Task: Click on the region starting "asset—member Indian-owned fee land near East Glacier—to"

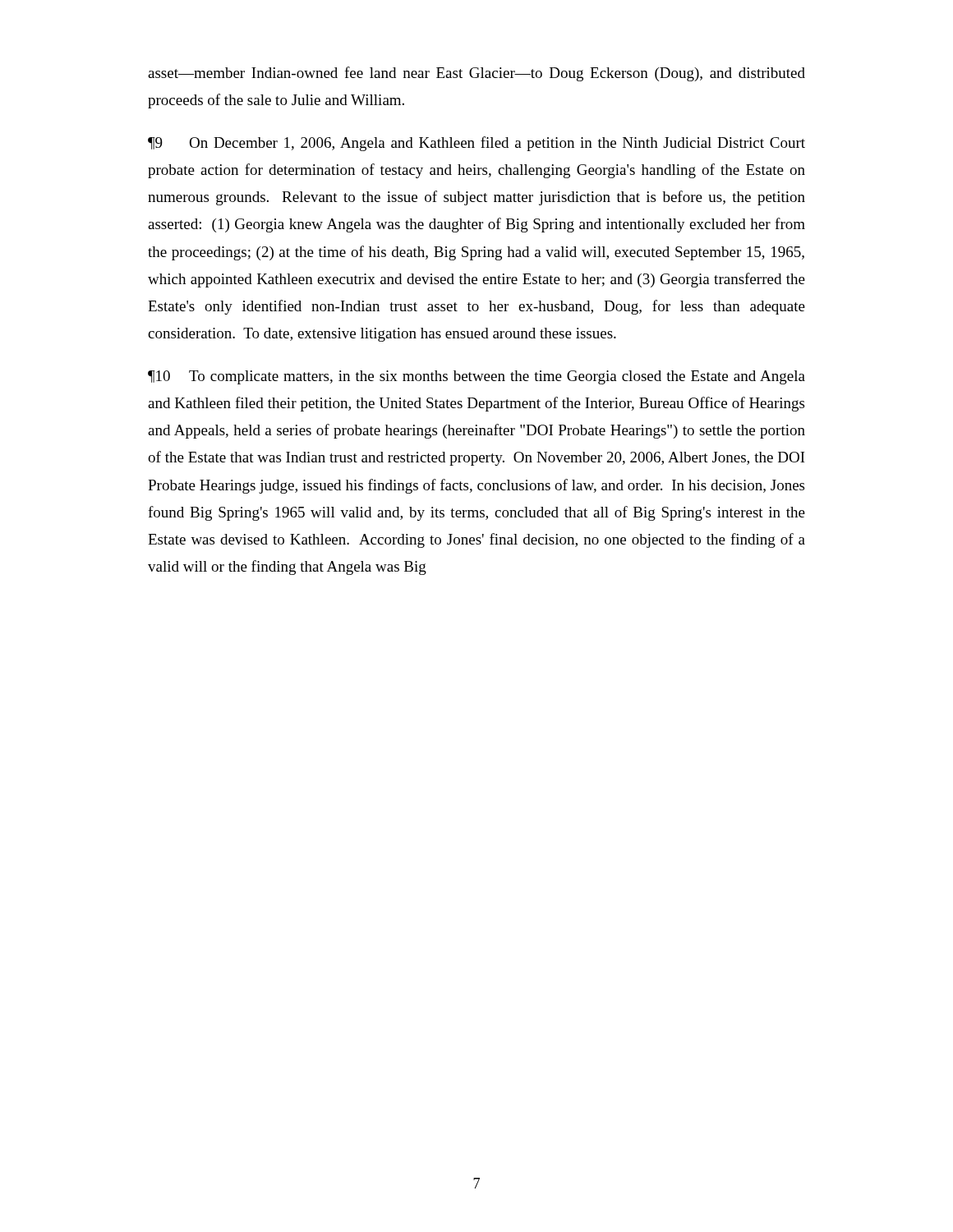Action: (x=476, y=86)
